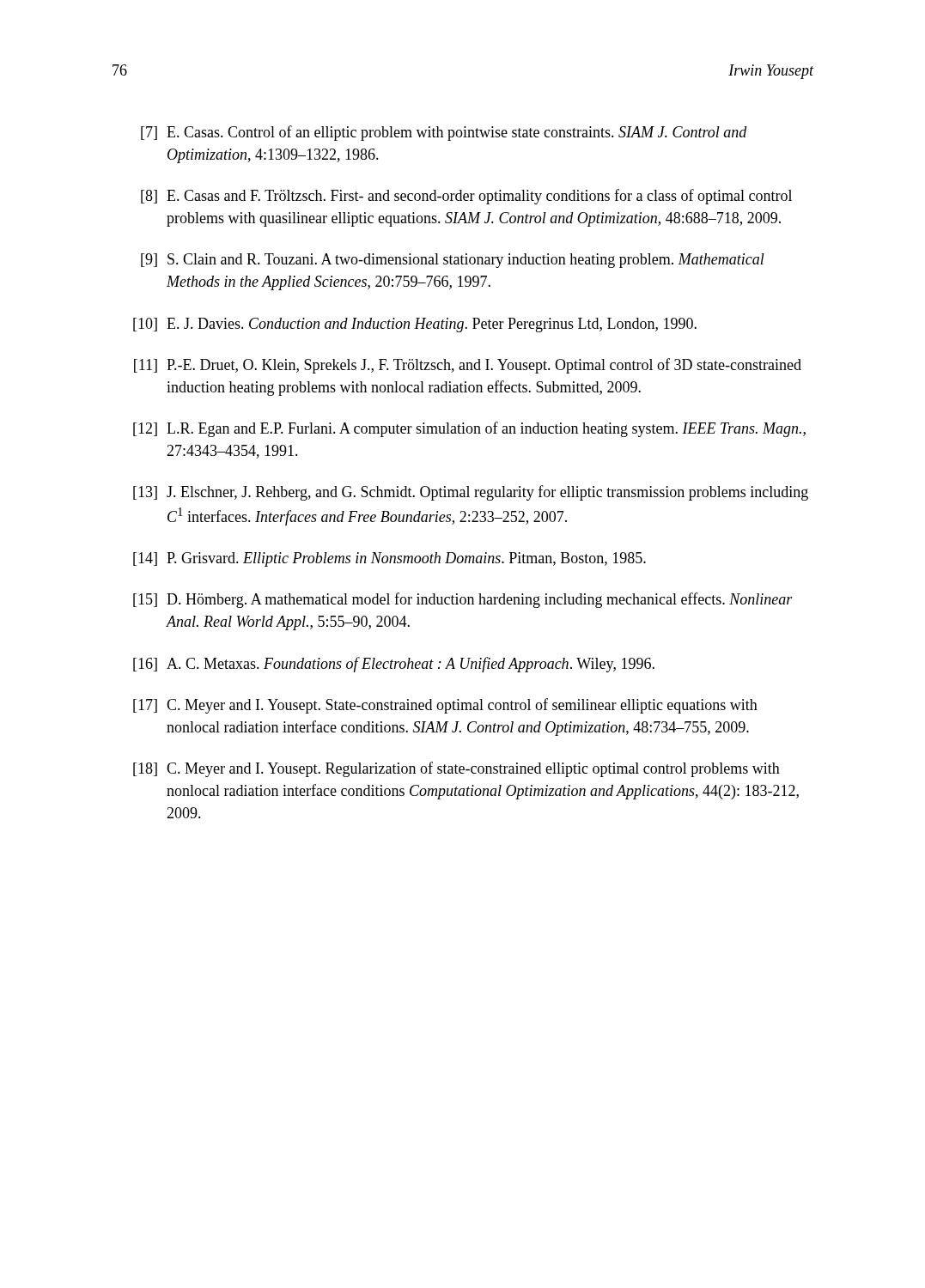
Task: Click on the list item with the text "[11] P.-E. Druet, O. Klein, Sprekels"
Action: pyautogui.click(x=462, y=376)
